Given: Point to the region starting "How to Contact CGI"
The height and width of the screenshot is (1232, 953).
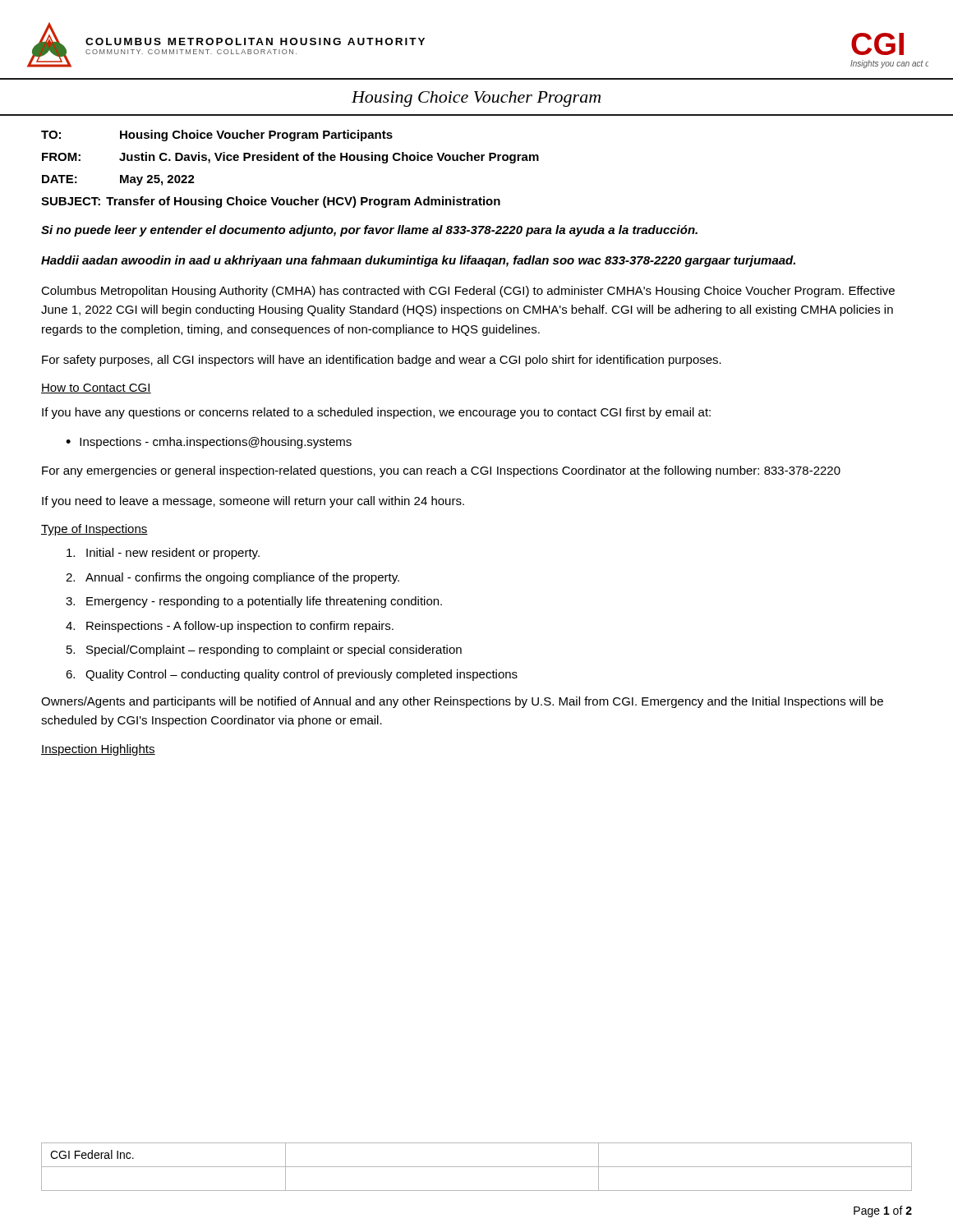Looking at the screenshot, I should point(96,387).
